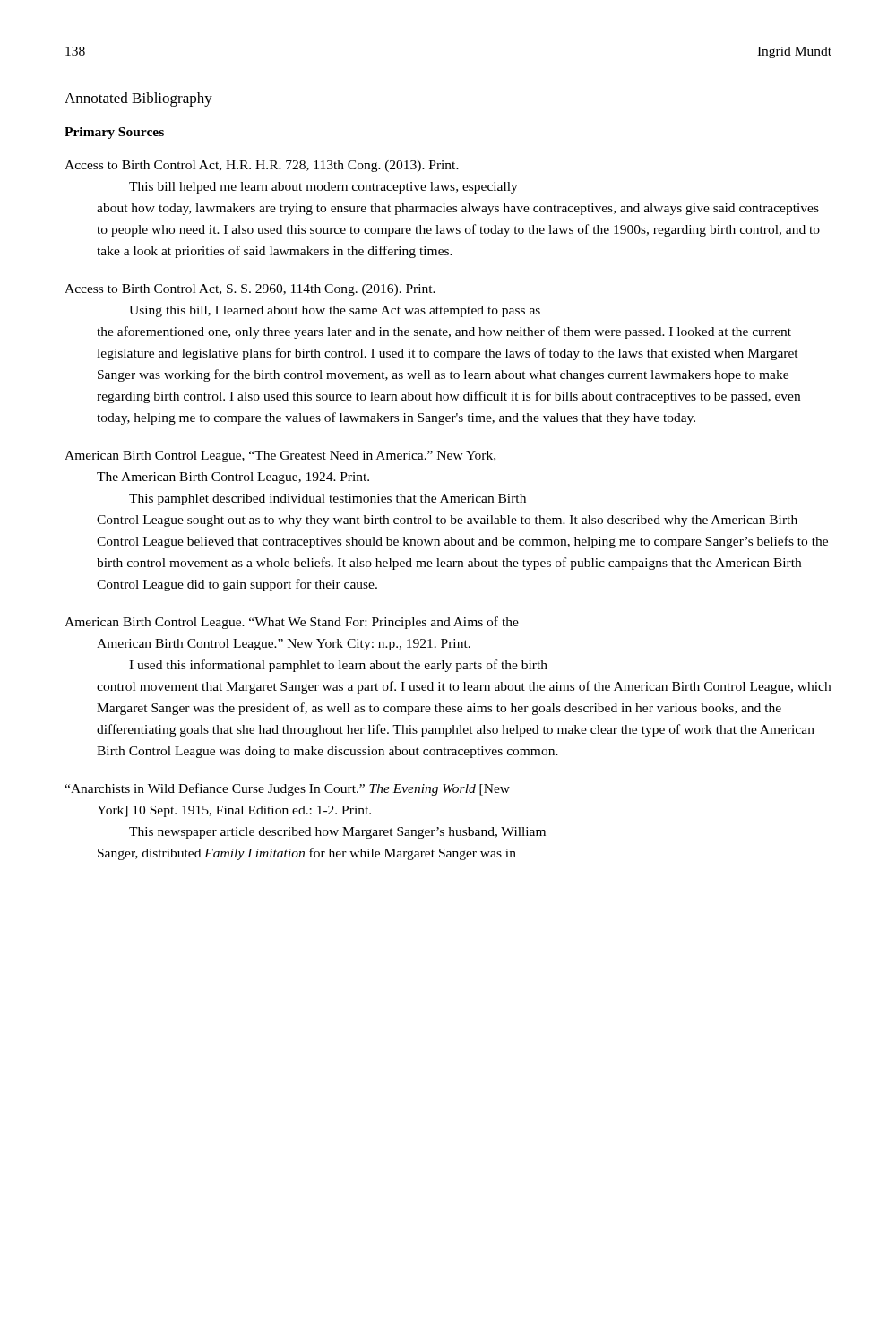Screen dimensions: 1344x896
Task: Navigate to the region starting "“Anarchists in Wild Defiance Curse Judges"
Action: click(448, 821)
